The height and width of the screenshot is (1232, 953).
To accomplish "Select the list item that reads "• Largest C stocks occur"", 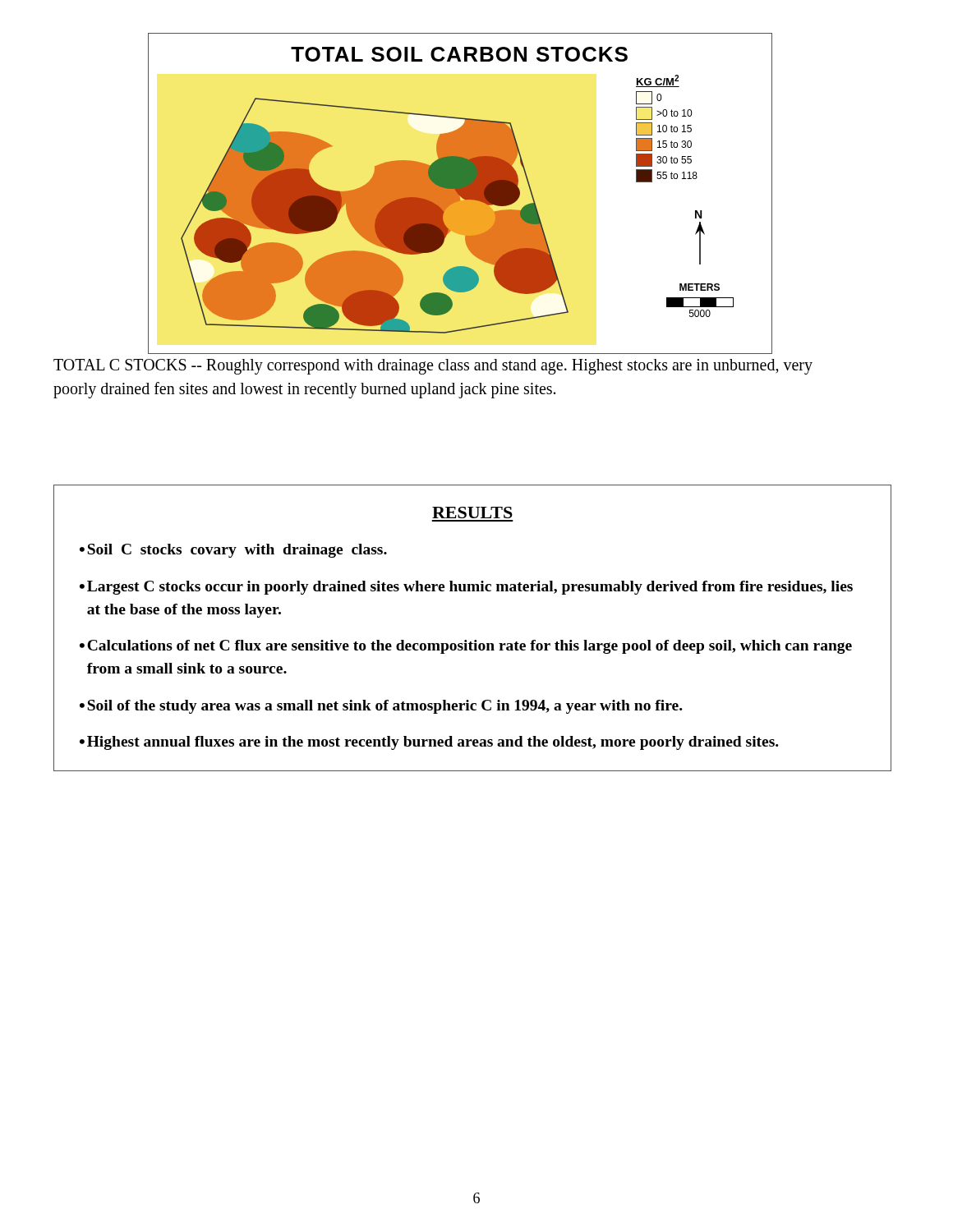I will [x=472, y=598].
